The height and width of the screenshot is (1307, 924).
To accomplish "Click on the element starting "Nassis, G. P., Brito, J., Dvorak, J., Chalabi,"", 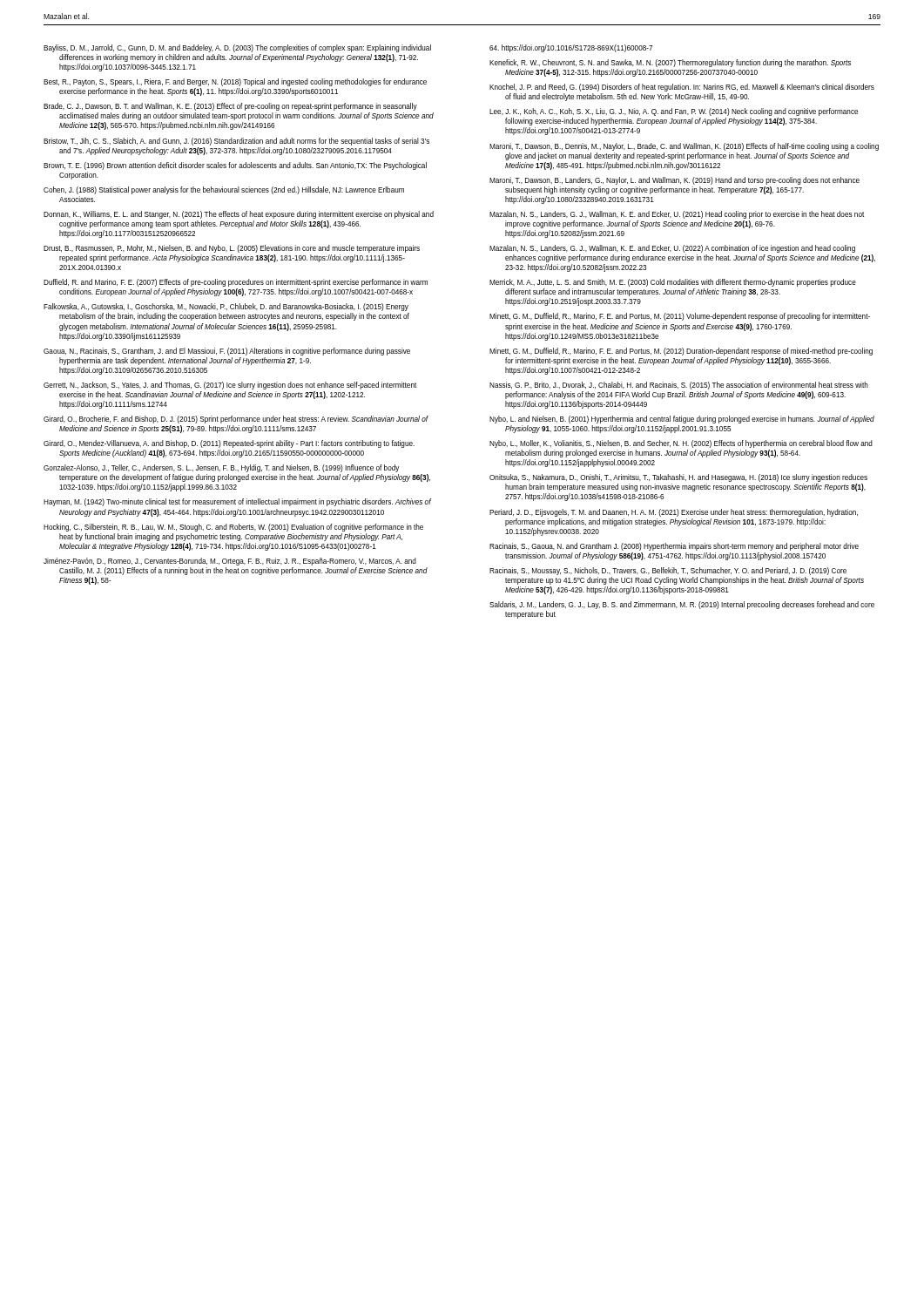I will 679,395.
